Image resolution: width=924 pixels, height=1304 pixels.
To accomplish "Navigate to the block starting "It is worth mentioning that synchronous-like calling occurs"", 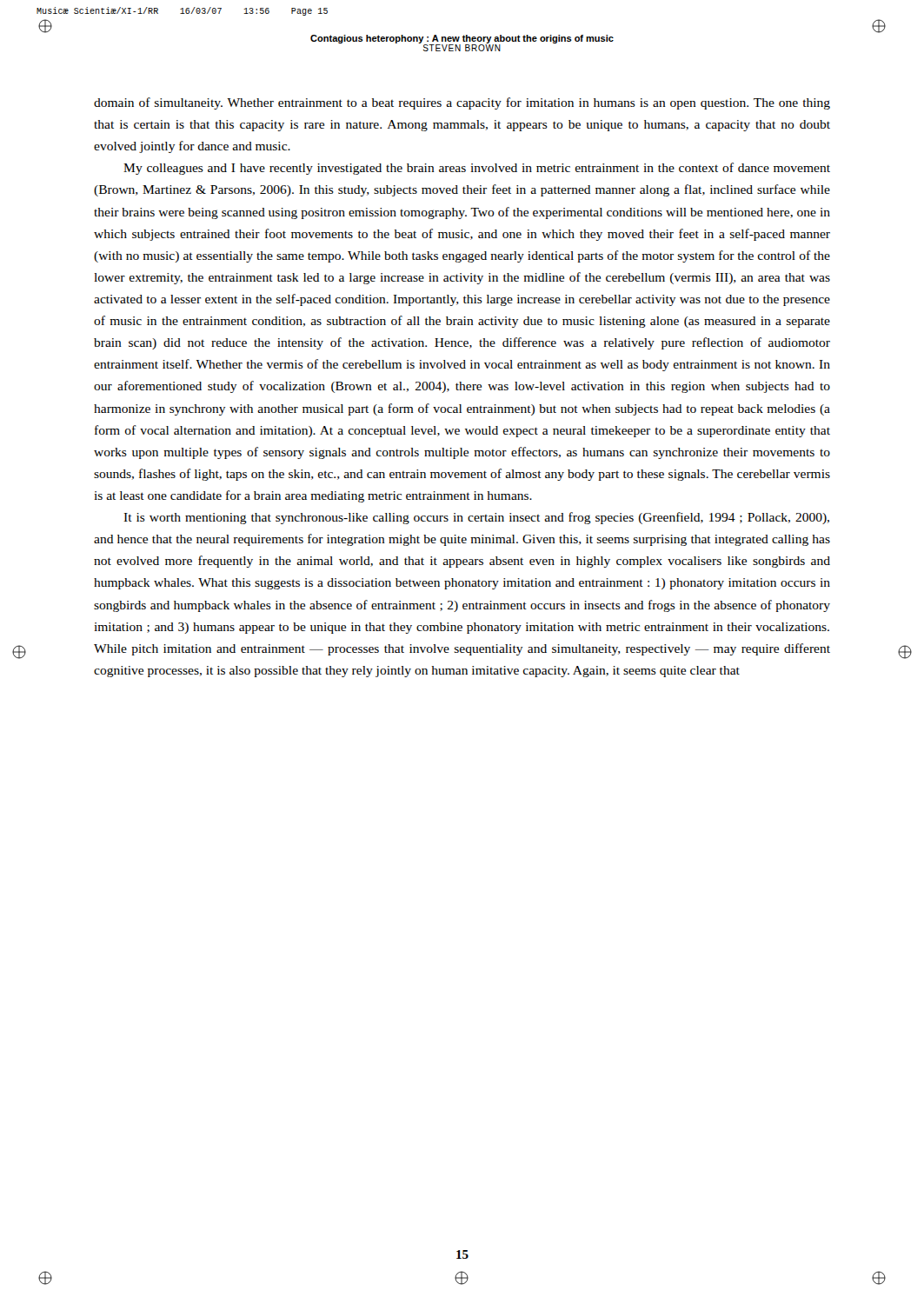I will [x=462, y=593].
